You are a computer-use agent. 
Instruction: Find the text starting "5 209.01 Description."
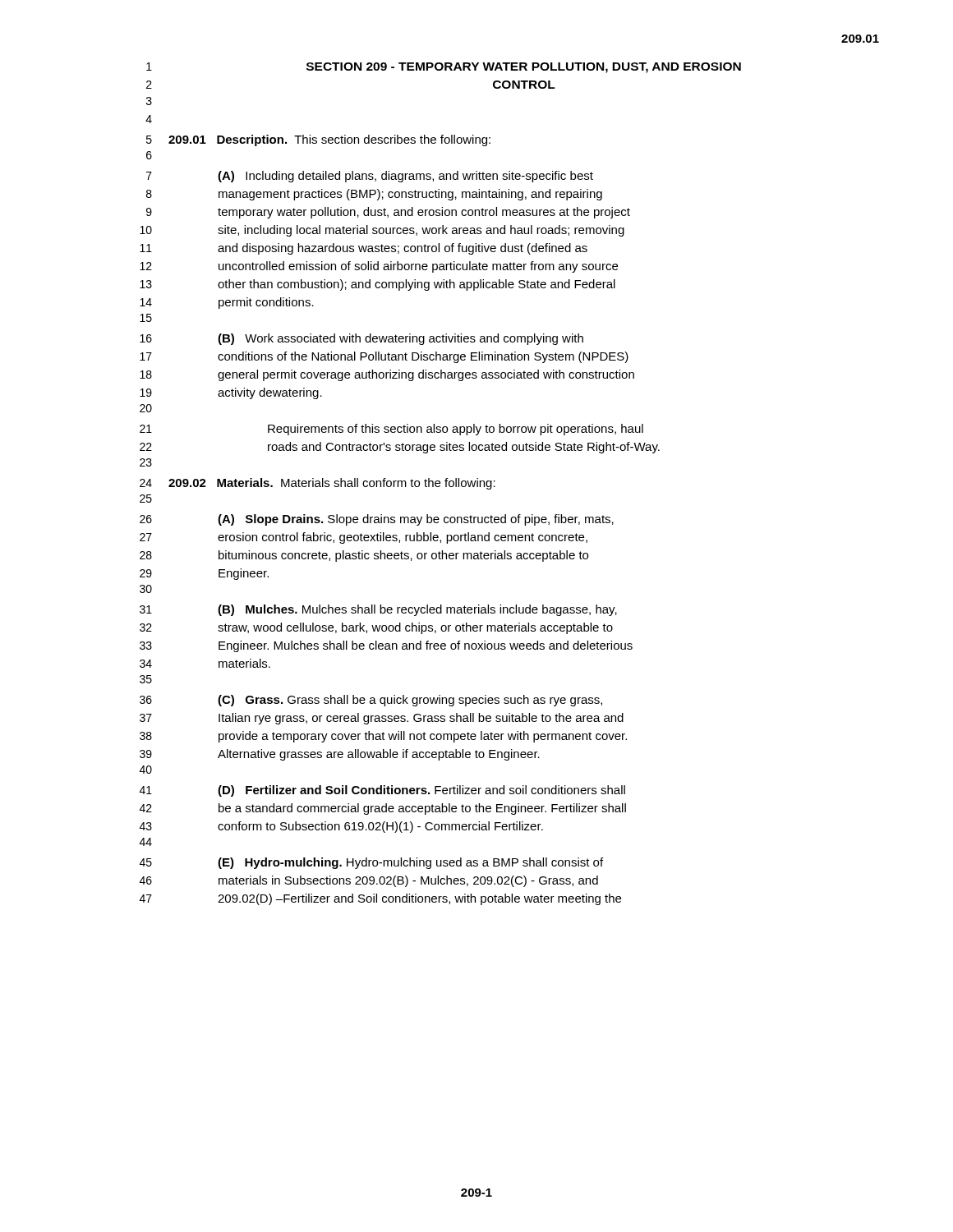click(493, 149)
